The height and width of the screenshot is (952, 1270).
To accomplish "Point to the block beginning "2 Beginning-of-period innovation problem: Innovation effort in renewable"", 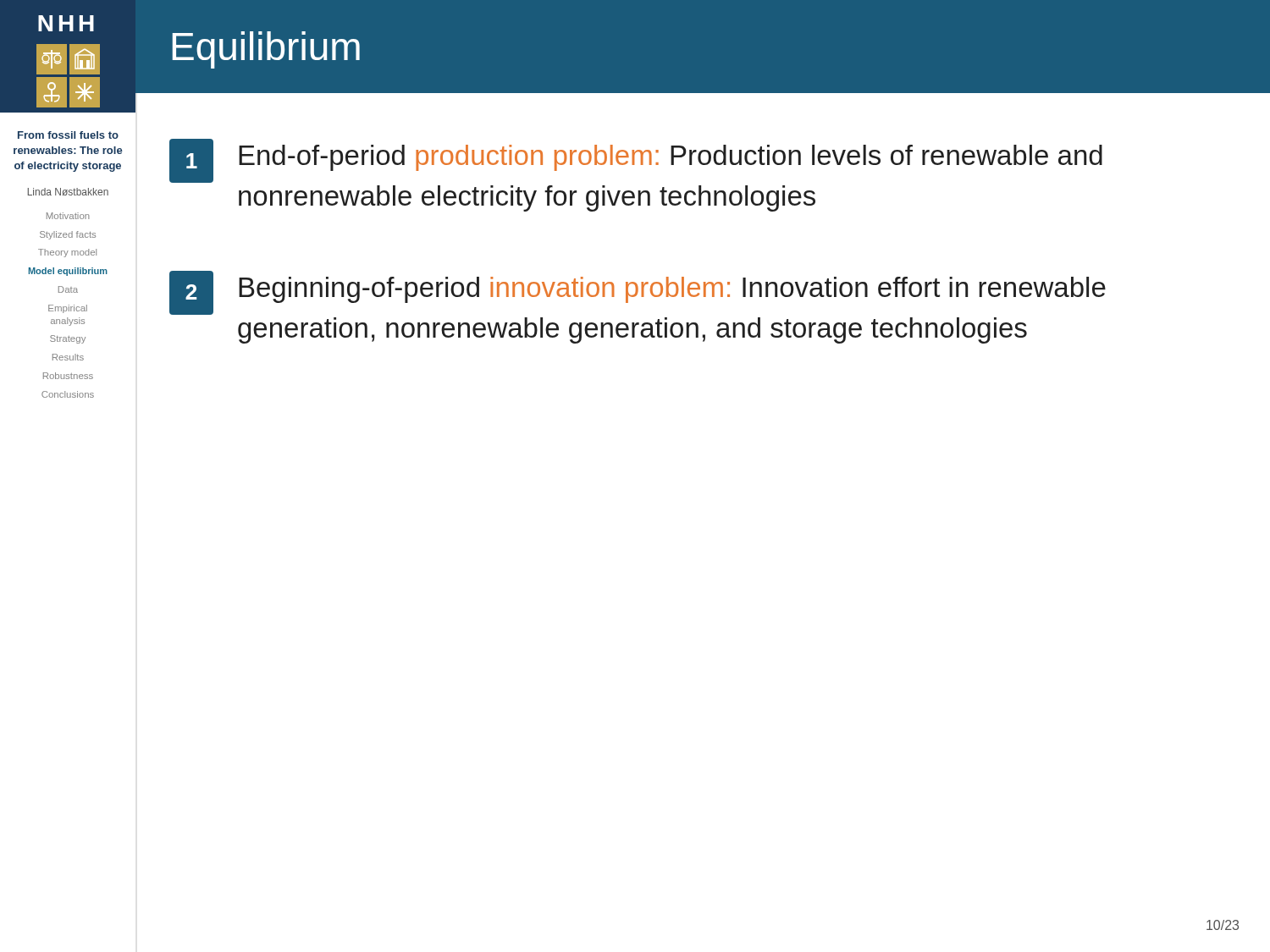I will (694, 308).
